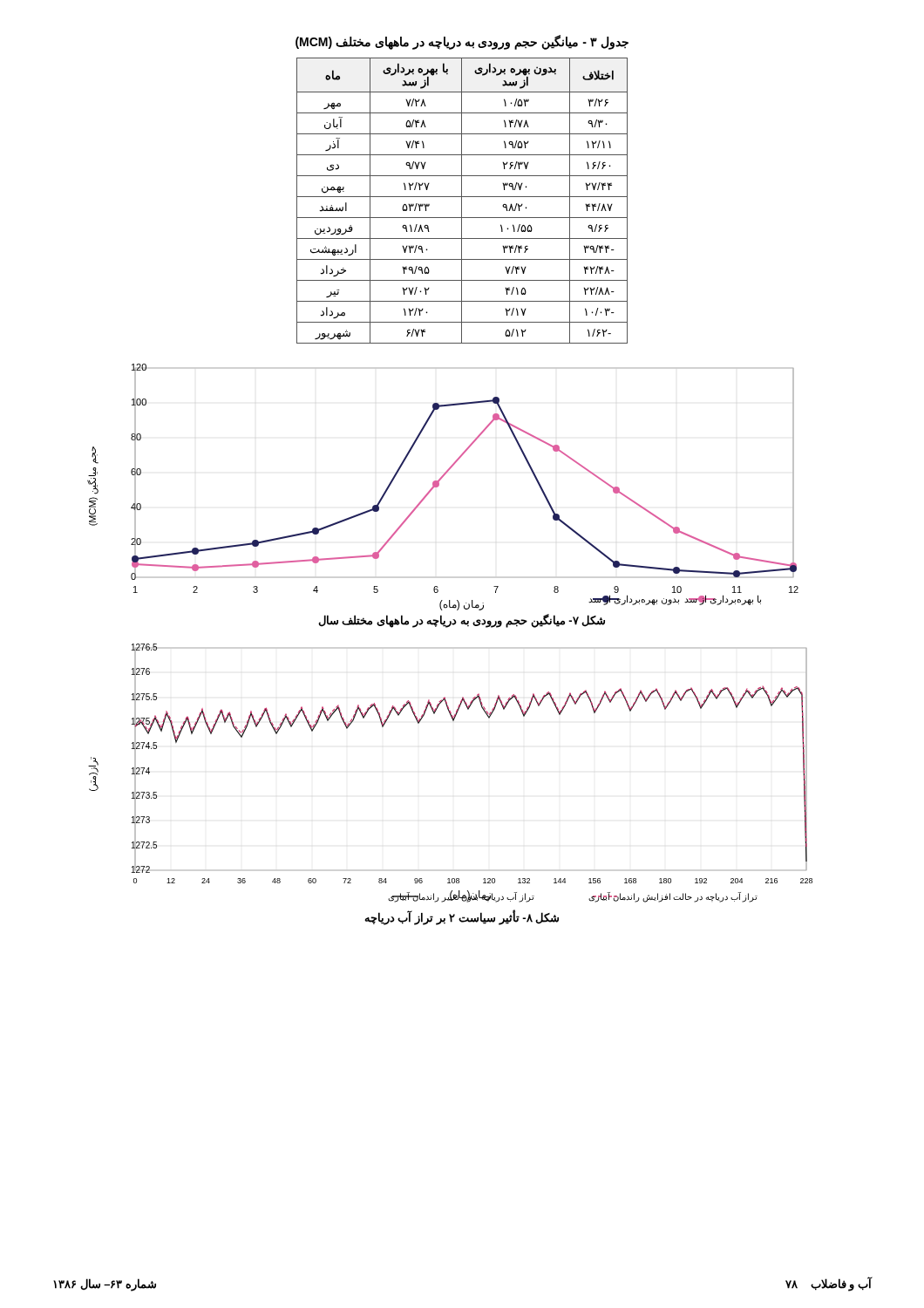Click the caption that begins "شکل ۸- تأثیر سیاست ۲ بر"
This screenshot has width=924, height=1308.
(462, 918)
